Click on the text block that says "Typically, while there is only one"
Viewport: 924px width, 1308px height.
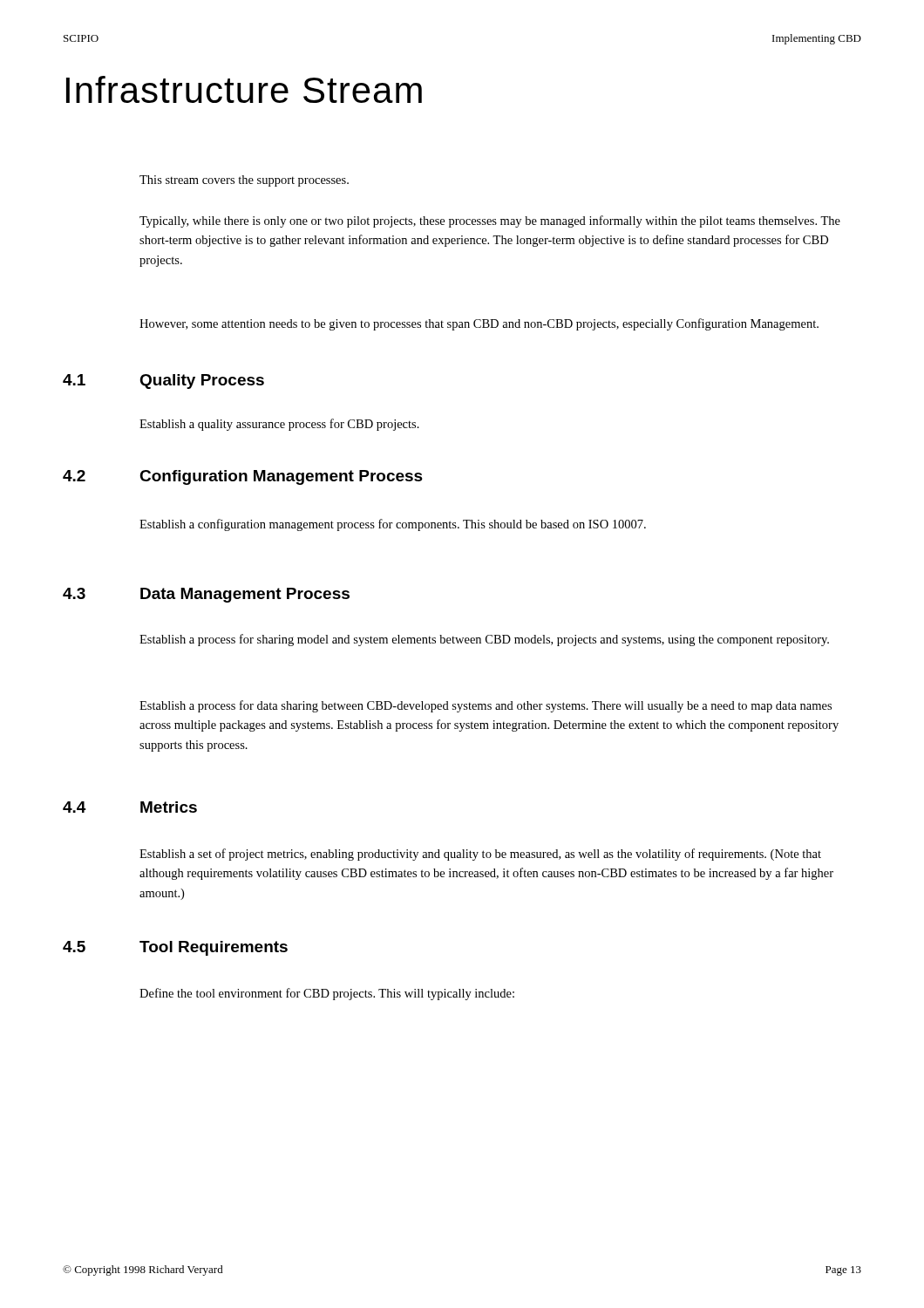point(490,240)
